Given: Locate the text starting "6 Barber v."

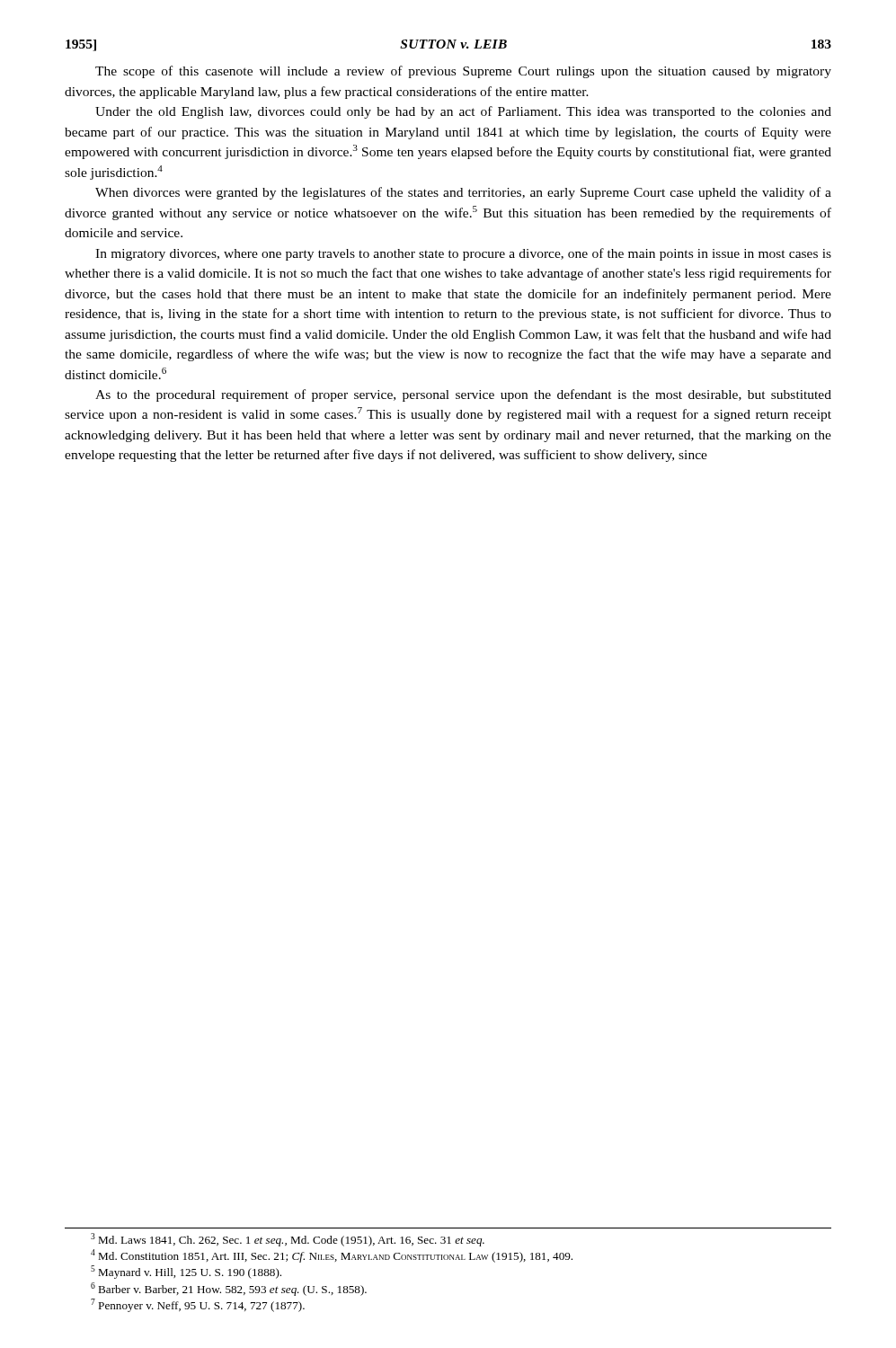Looking at the screenshot, I should pyautogui.click(x=229, y=1288).
